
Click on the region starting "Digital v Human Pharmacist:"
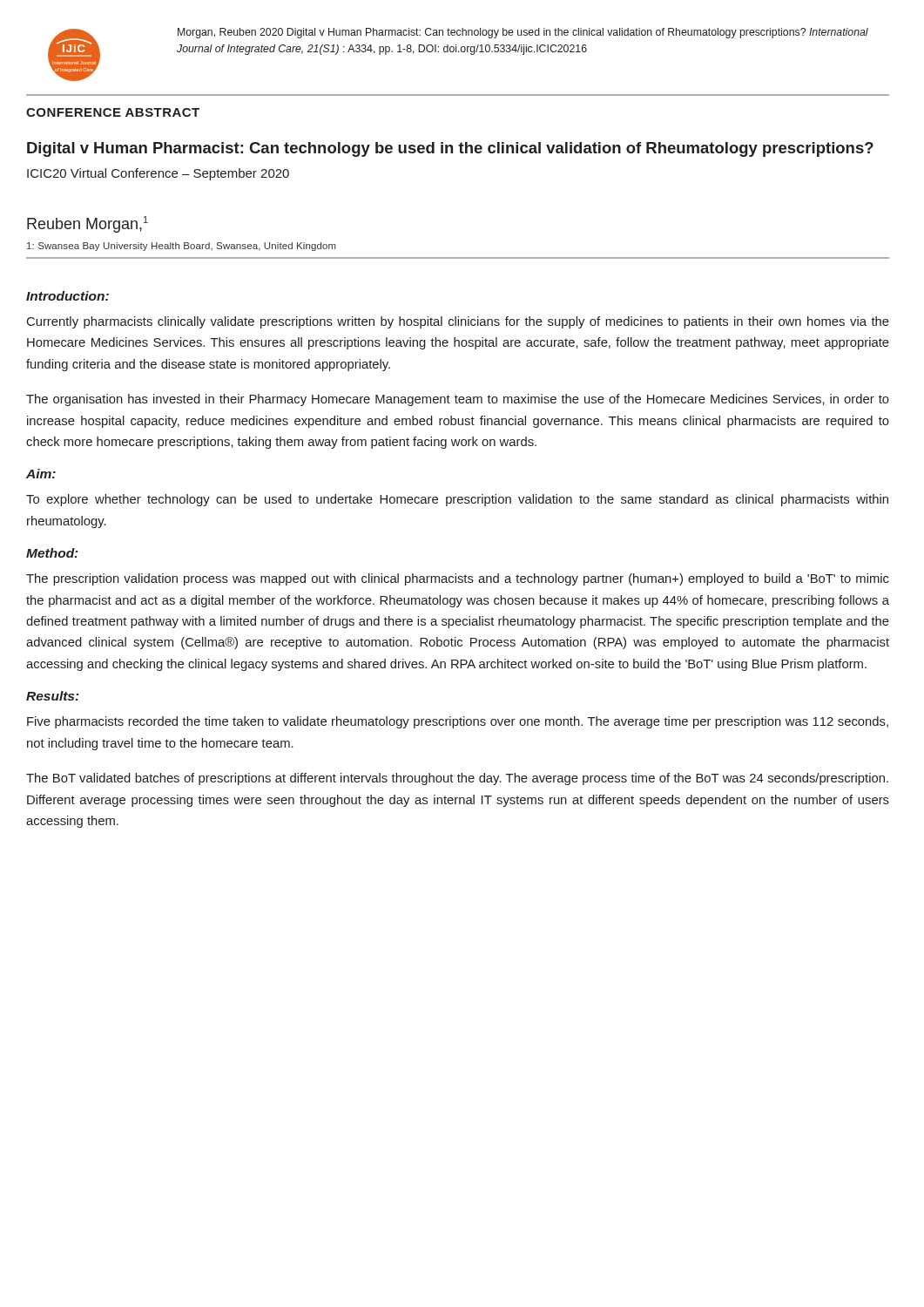450,148
